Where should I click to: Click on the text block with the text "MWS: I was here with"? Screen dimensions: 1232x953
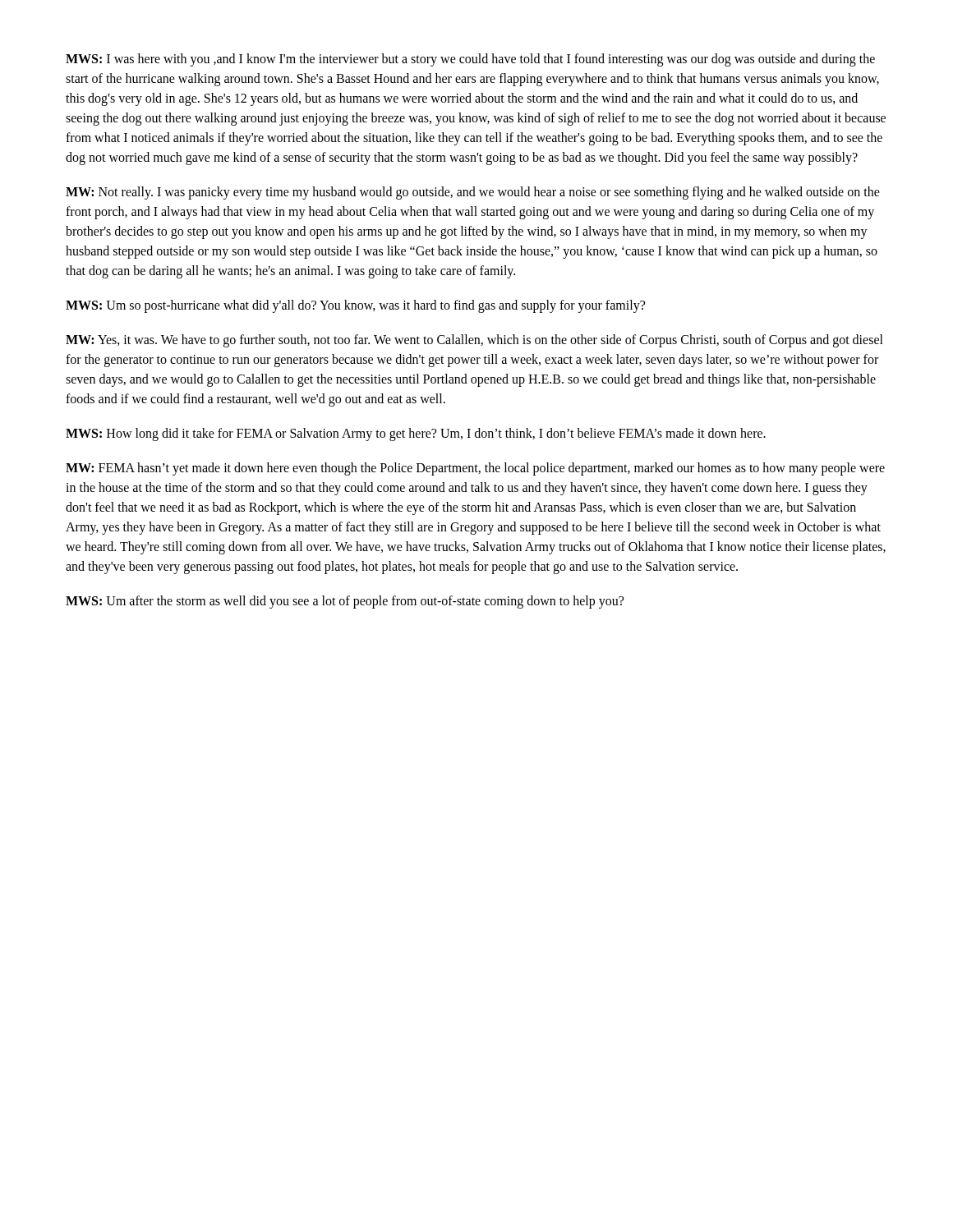476,108
